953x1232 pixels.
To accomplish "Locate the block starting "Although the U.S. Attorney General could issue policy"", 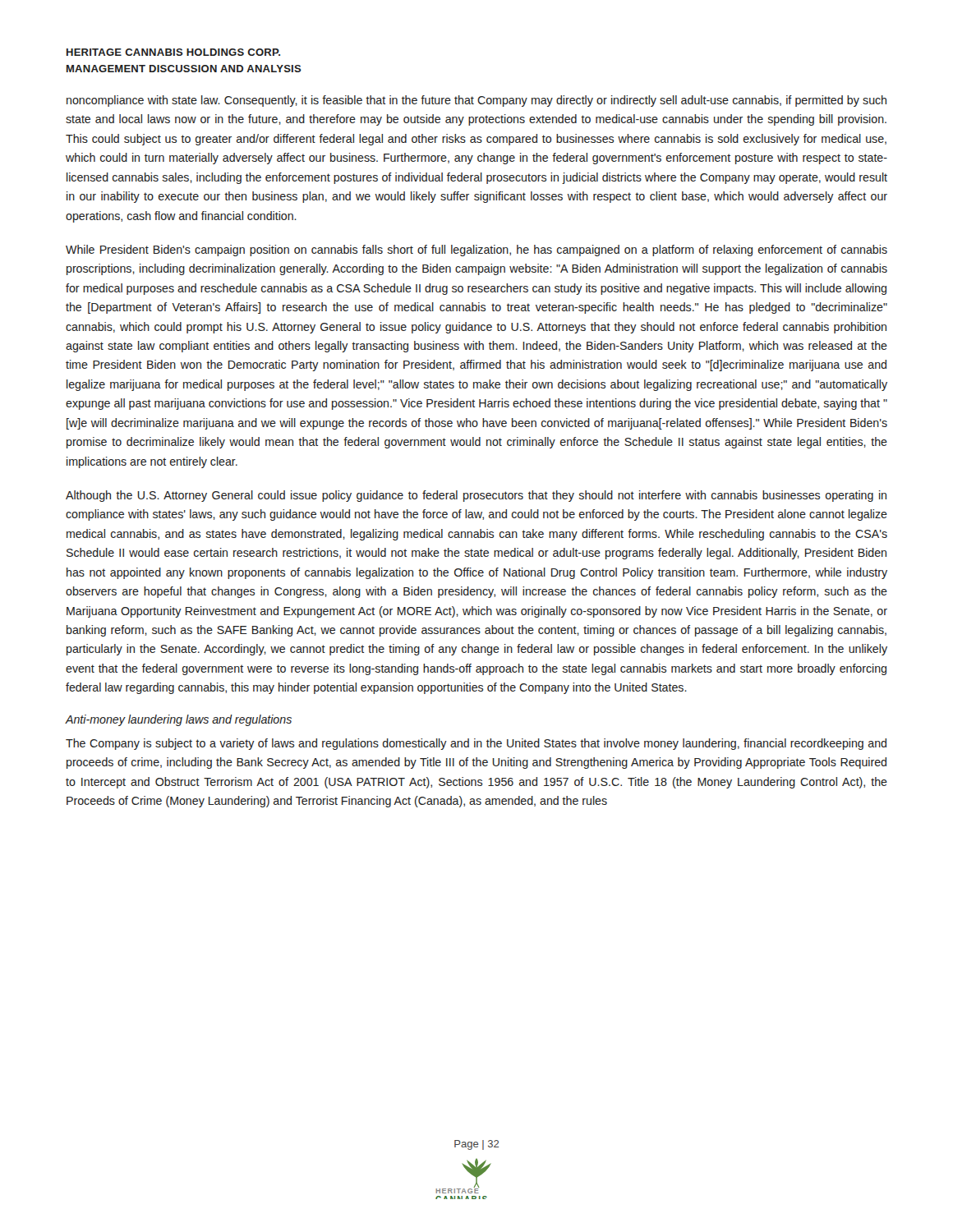I will [476, 591].
